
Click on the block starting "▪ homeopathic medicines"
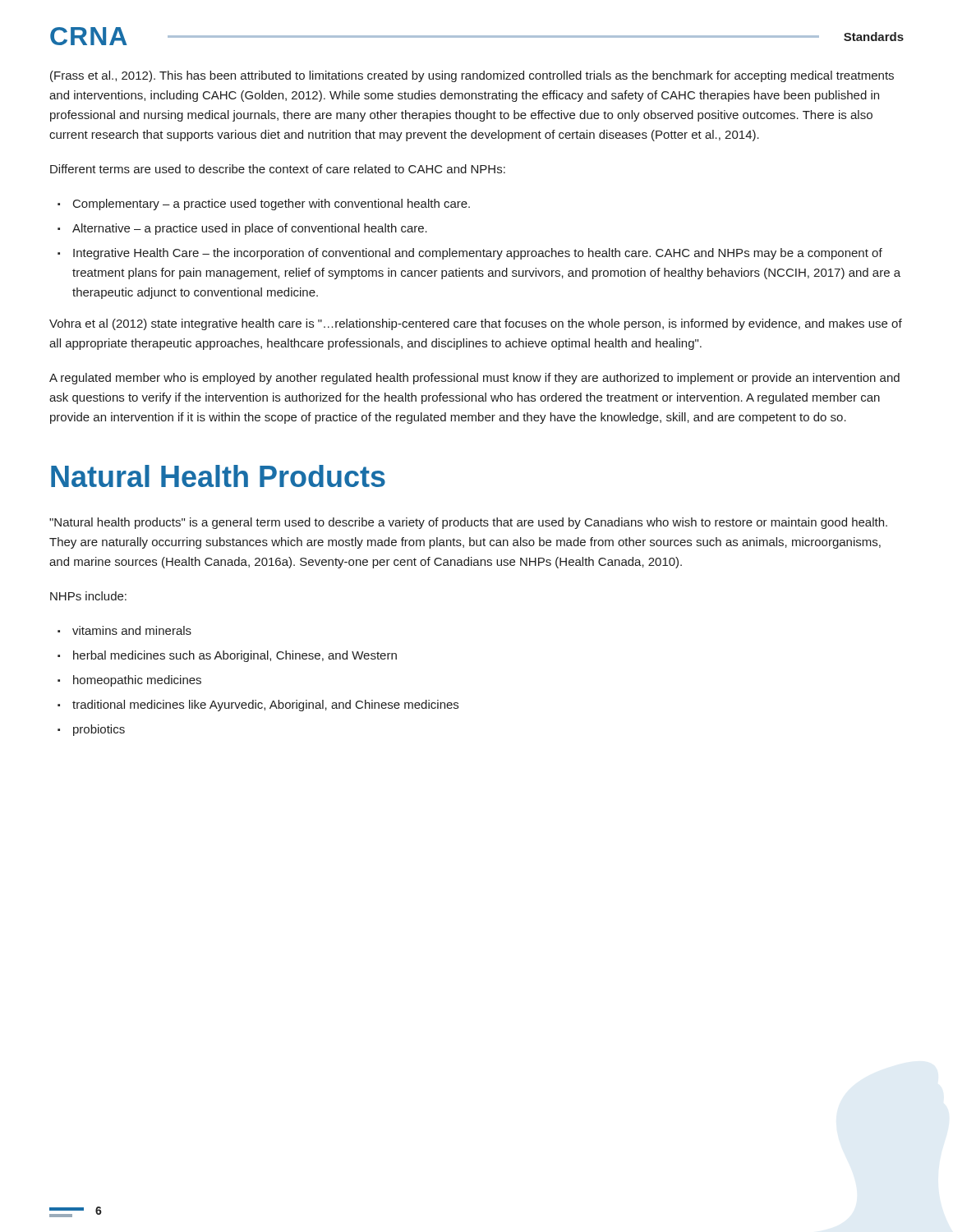pos(129,681)
